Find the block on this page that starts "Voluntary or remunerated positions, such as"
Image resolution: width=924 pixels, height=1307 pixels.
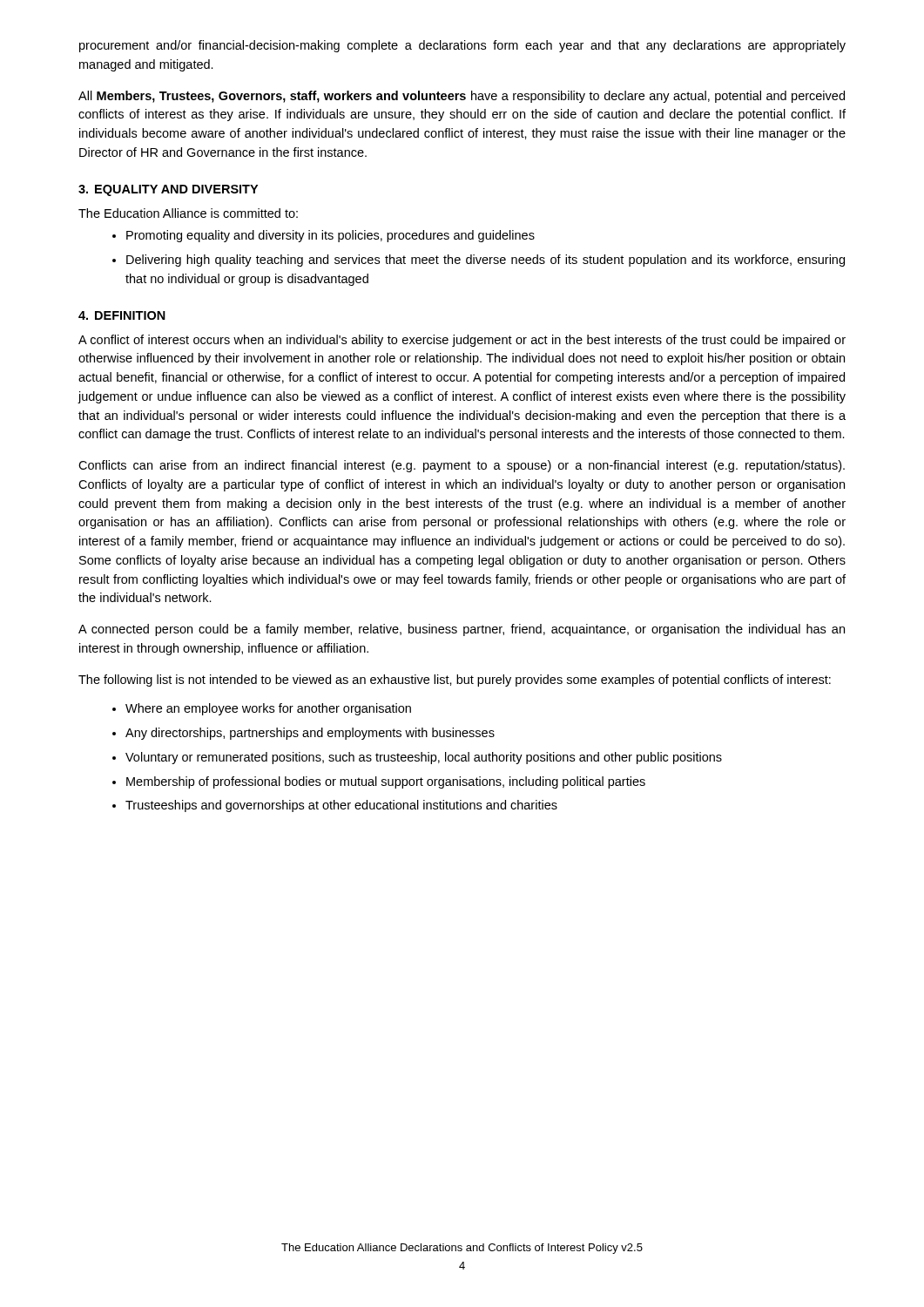pyautogui.click(x=424, y=757)
